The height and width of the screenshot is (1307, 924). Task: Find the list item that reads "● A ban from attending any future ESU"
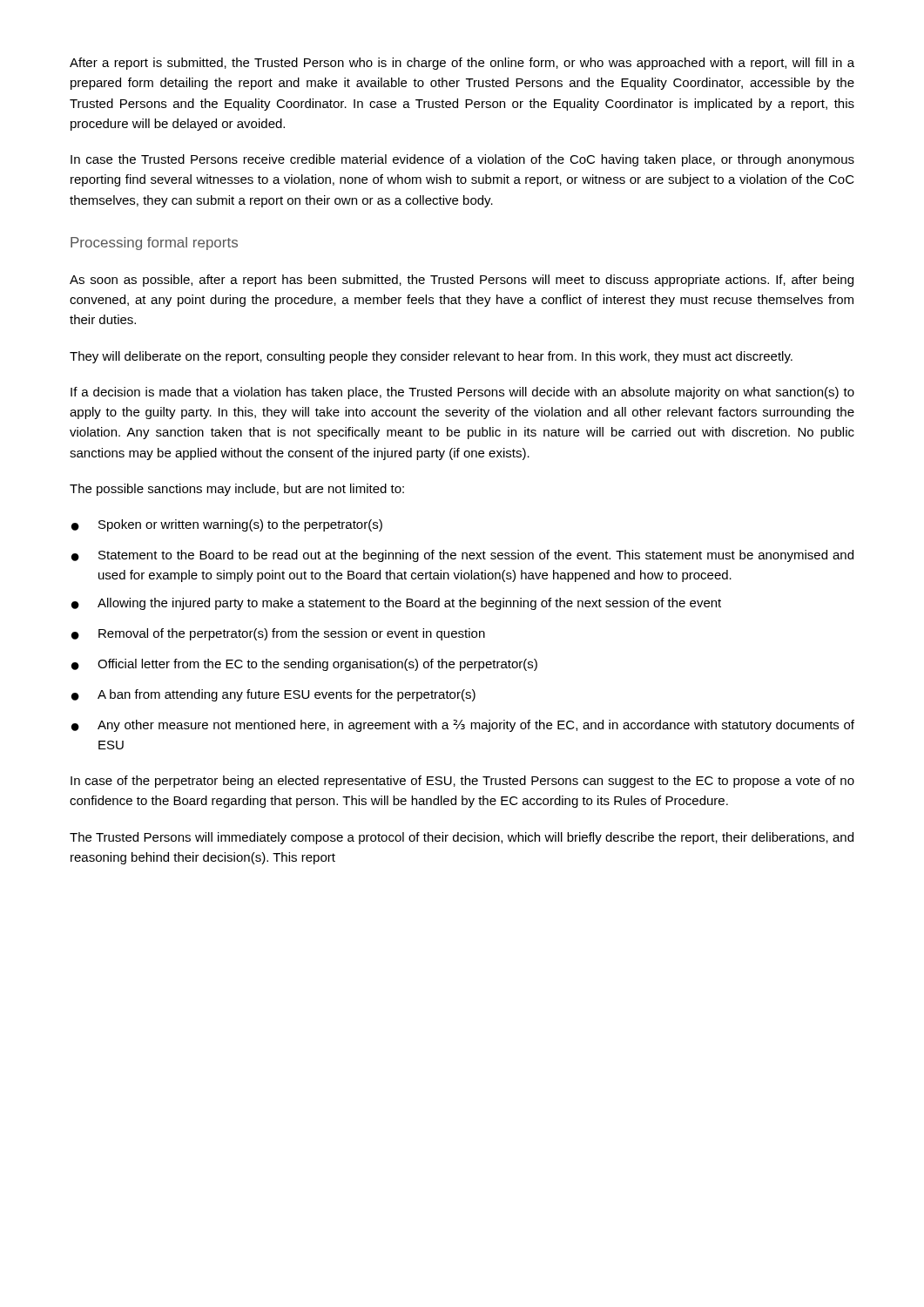(462, 695)
